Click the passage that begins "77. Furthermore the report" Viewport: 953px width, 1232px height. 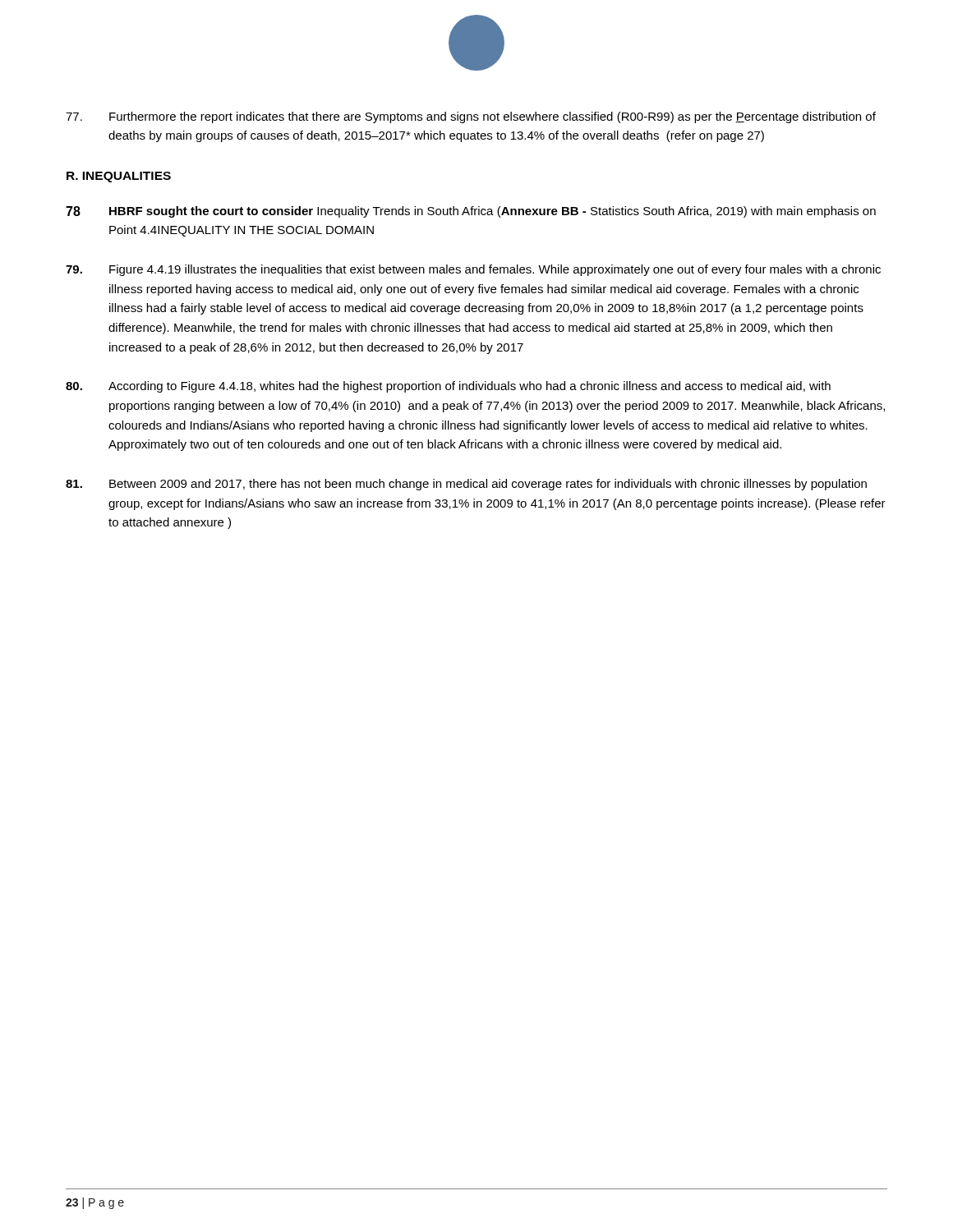[x=476, y=126]
